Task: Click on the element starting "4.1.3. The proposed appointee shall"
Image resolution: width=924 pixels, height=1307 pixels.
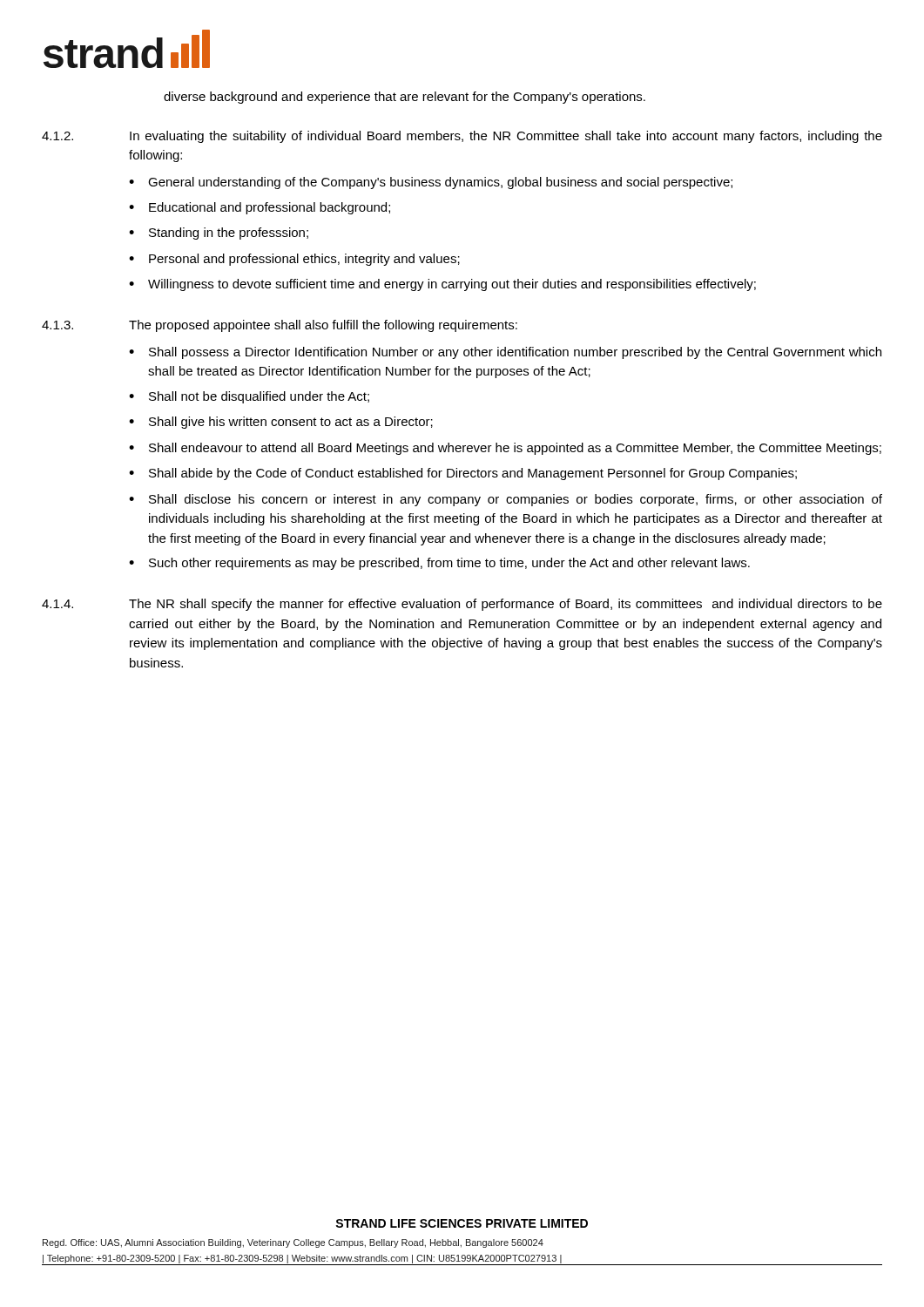Action: (x=462, y=447)
